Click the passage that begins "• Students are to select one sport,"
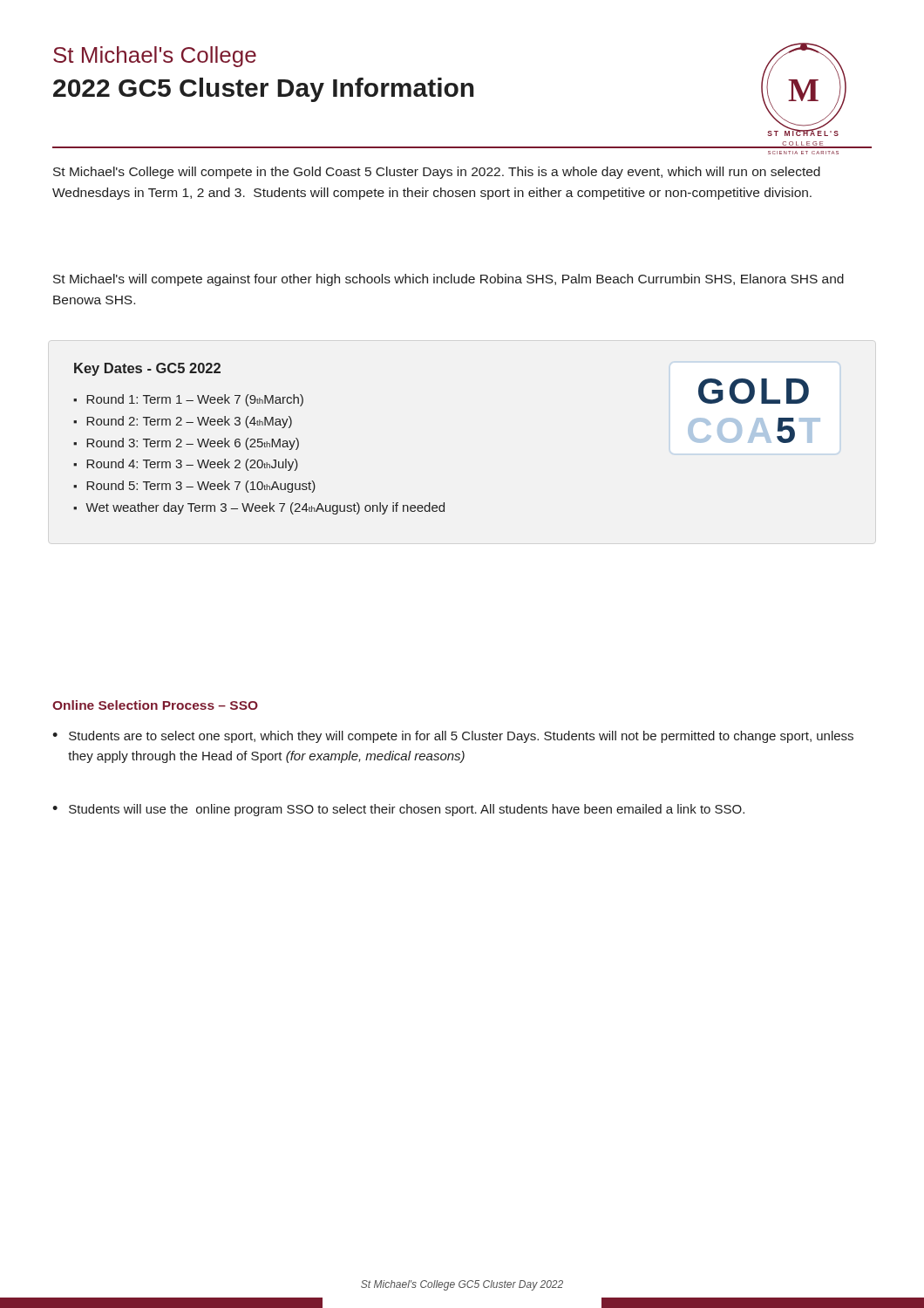 tap(462, 746)
